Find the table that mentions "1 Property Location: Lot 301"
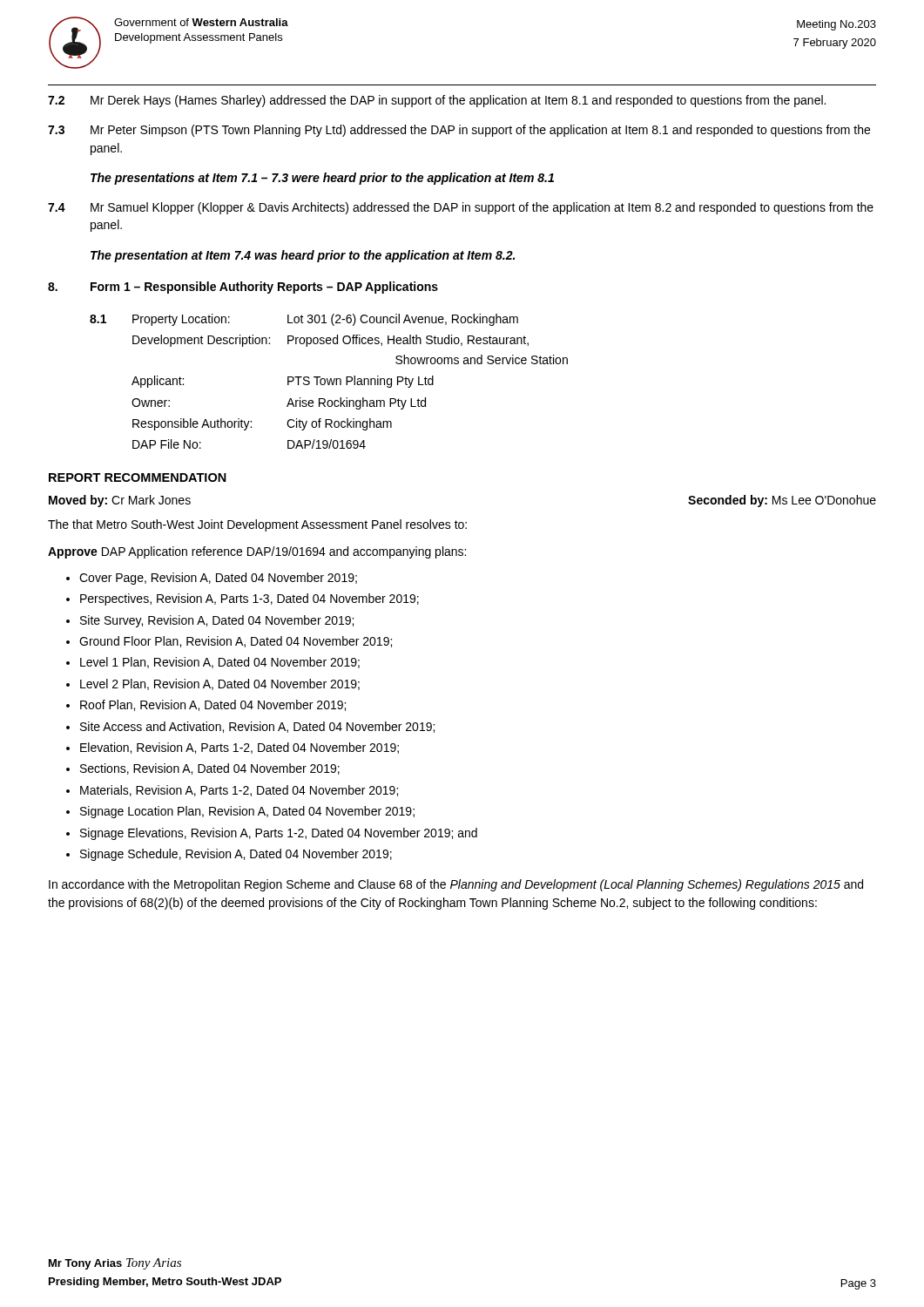 pos(483,382)
